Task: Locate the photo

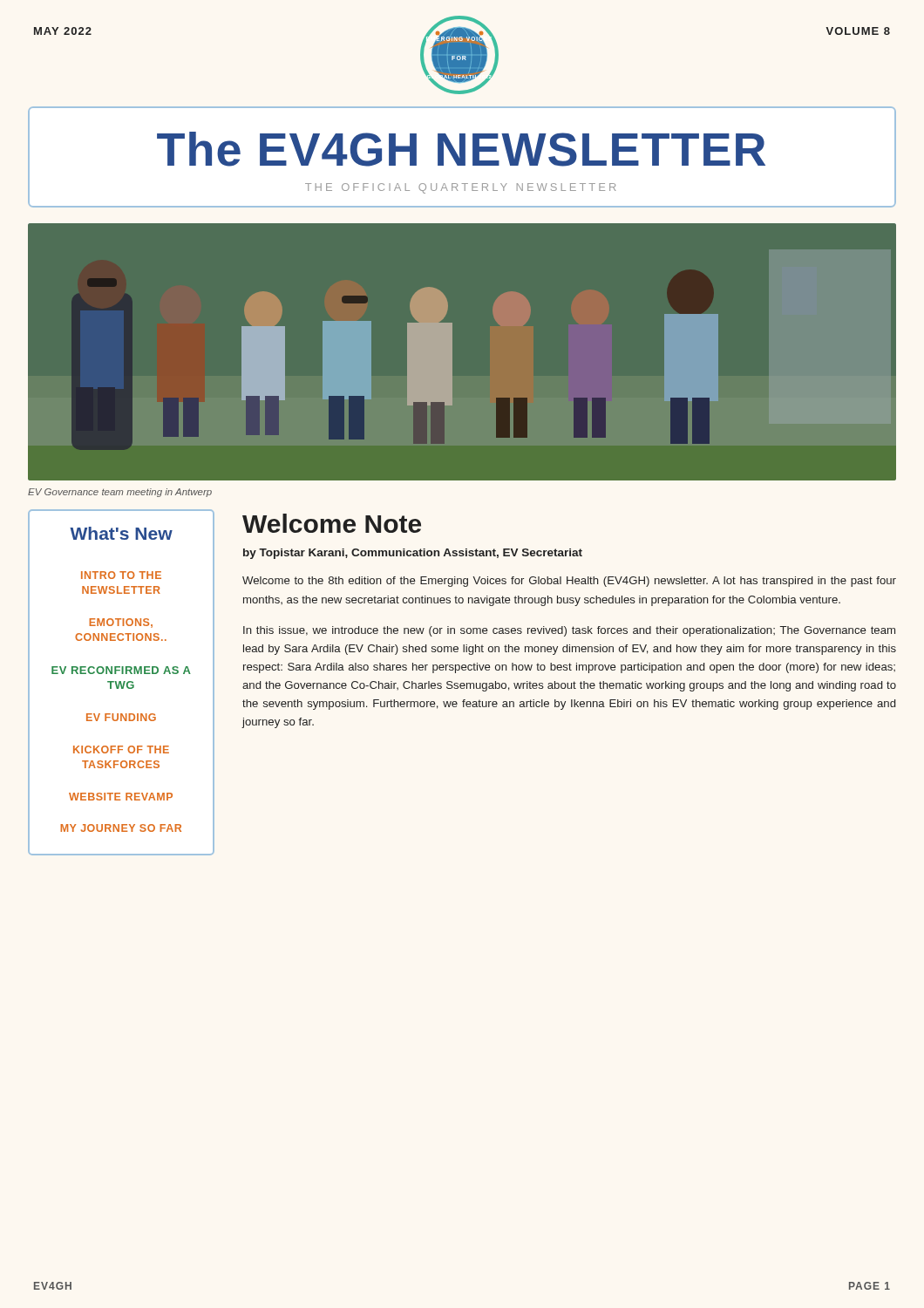Action: point(462,352)
